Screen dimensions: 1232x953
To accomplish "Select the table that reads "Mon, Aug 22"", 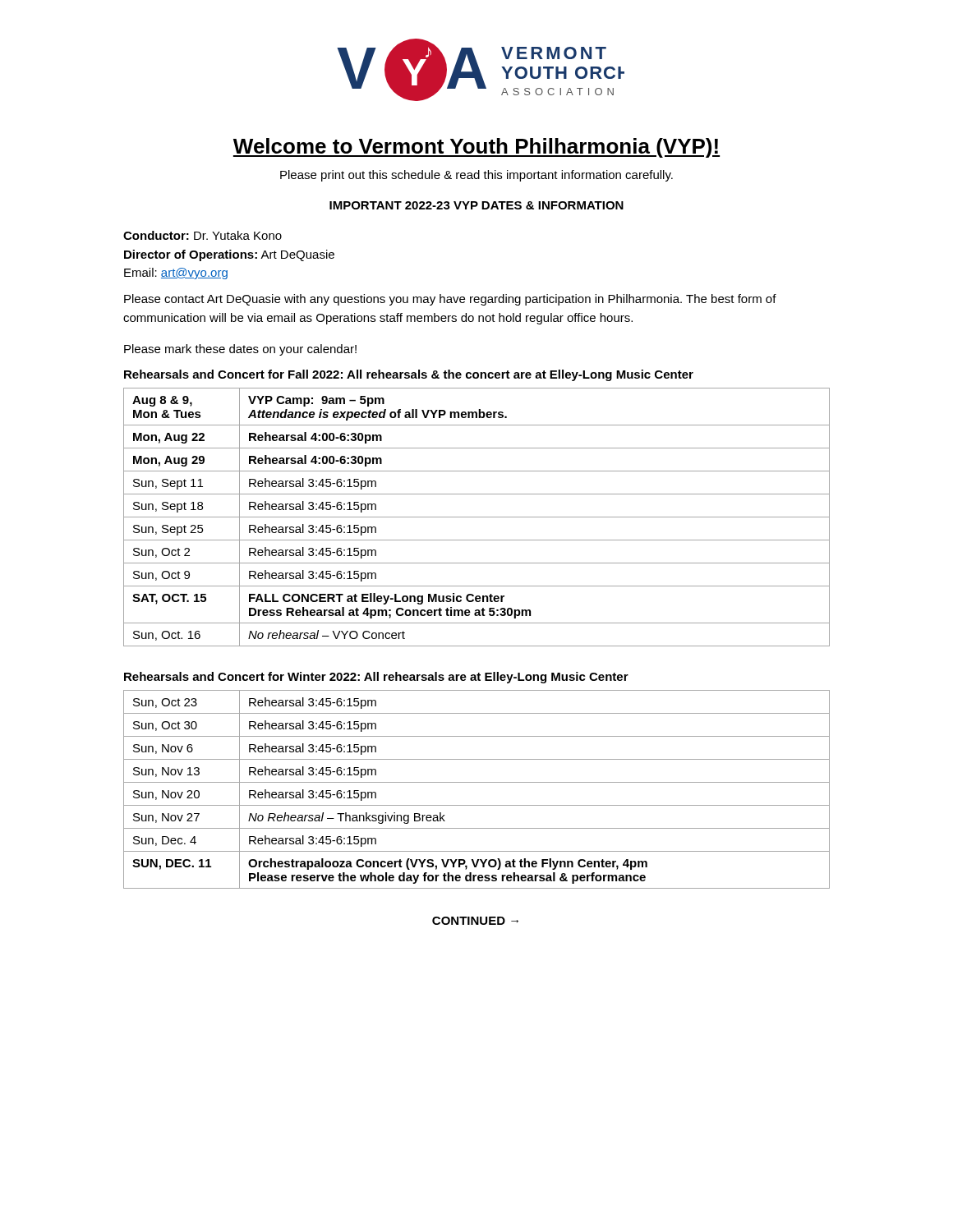I will 476,517.
